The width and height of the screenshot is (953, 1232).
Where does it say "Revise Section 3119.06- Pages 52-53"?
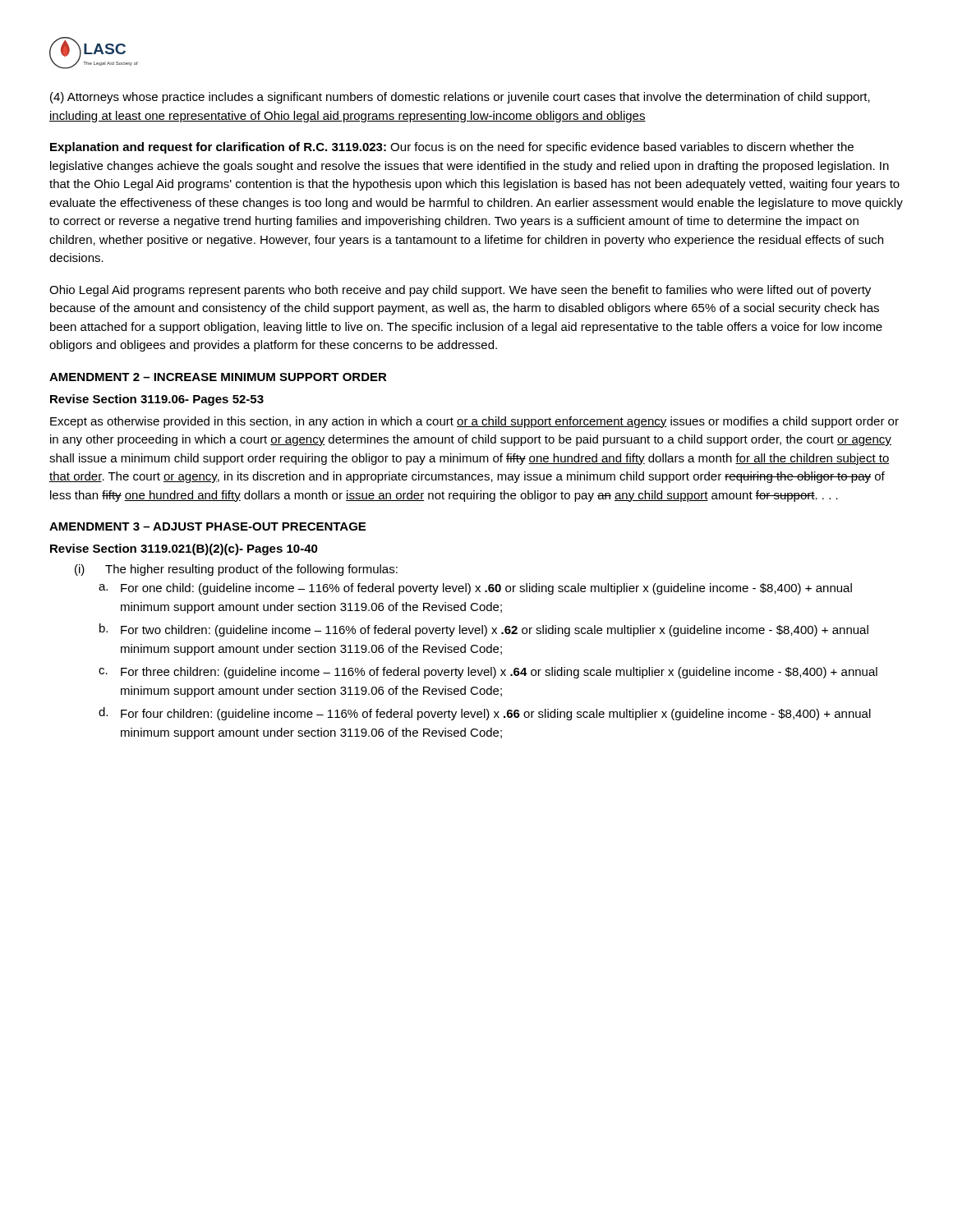coord(156,398)
